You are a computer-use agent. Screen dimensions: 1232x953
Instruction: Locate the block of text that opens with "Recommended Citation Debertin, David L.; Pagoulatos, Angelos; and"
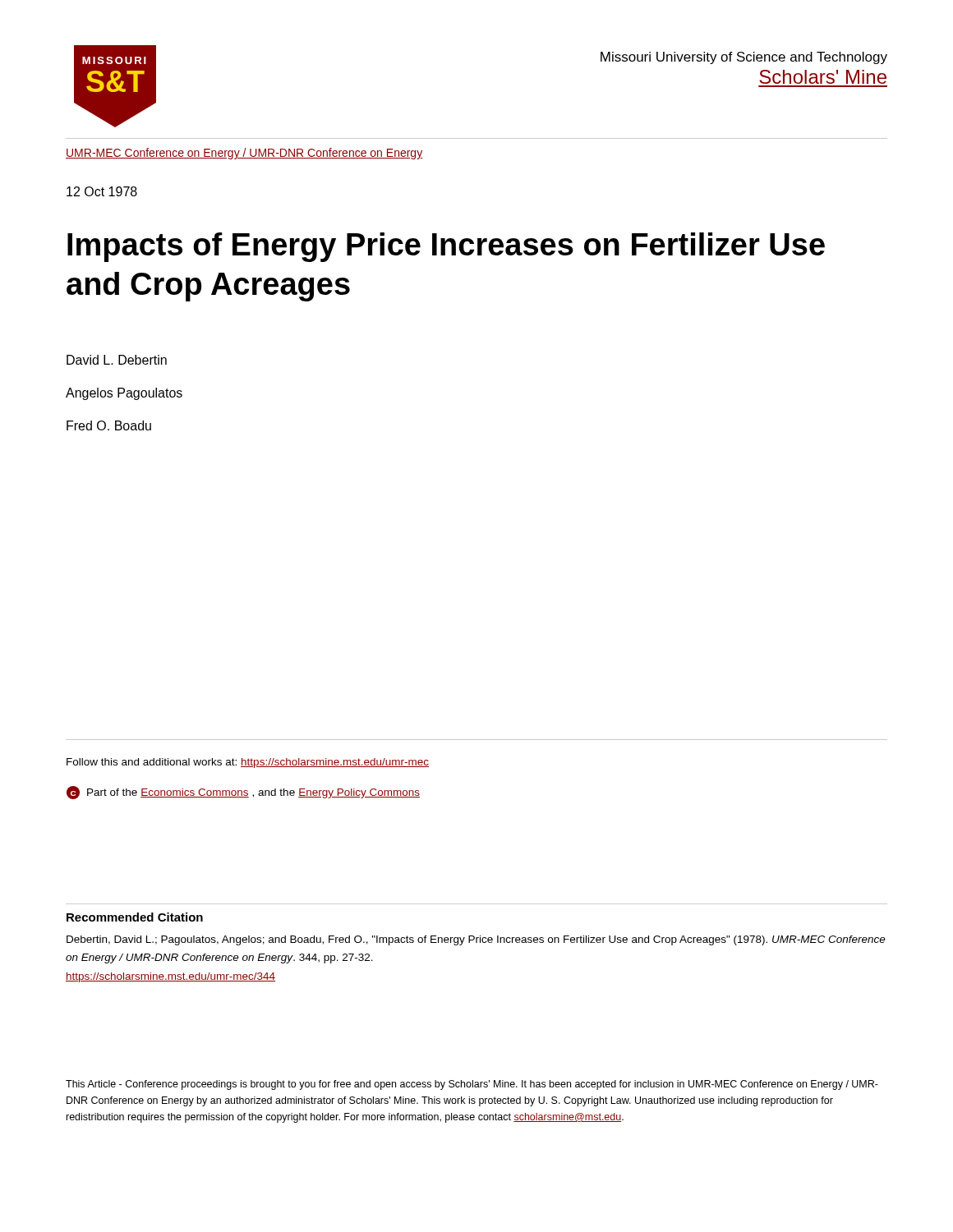pyautogui.click(x=476, y=948)
